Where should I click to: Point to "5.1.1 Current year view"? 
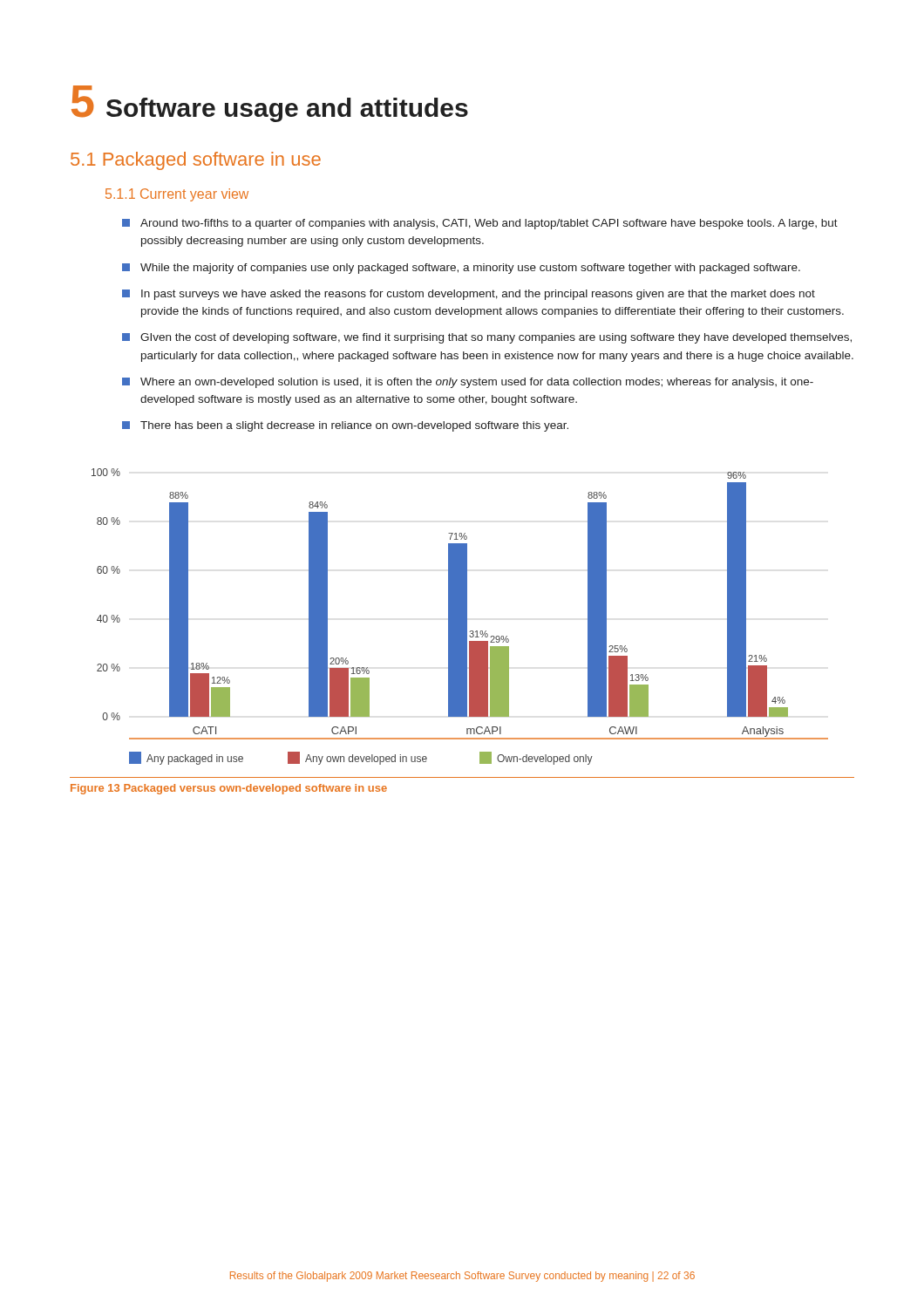(177, 194)
